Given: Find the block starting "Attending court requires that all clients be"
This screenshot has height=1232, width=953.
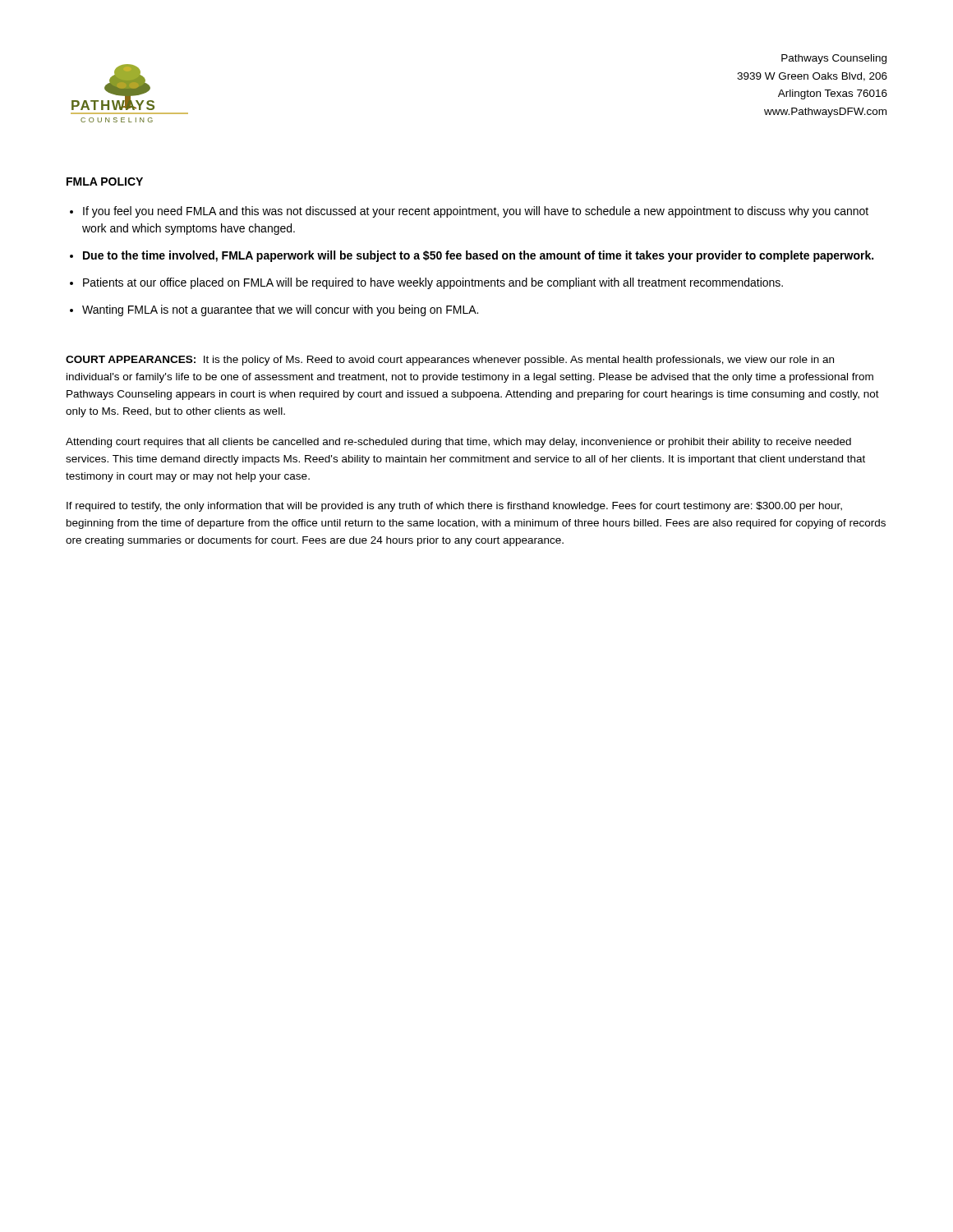Looking at the screenshot, I should click(476, 459).
